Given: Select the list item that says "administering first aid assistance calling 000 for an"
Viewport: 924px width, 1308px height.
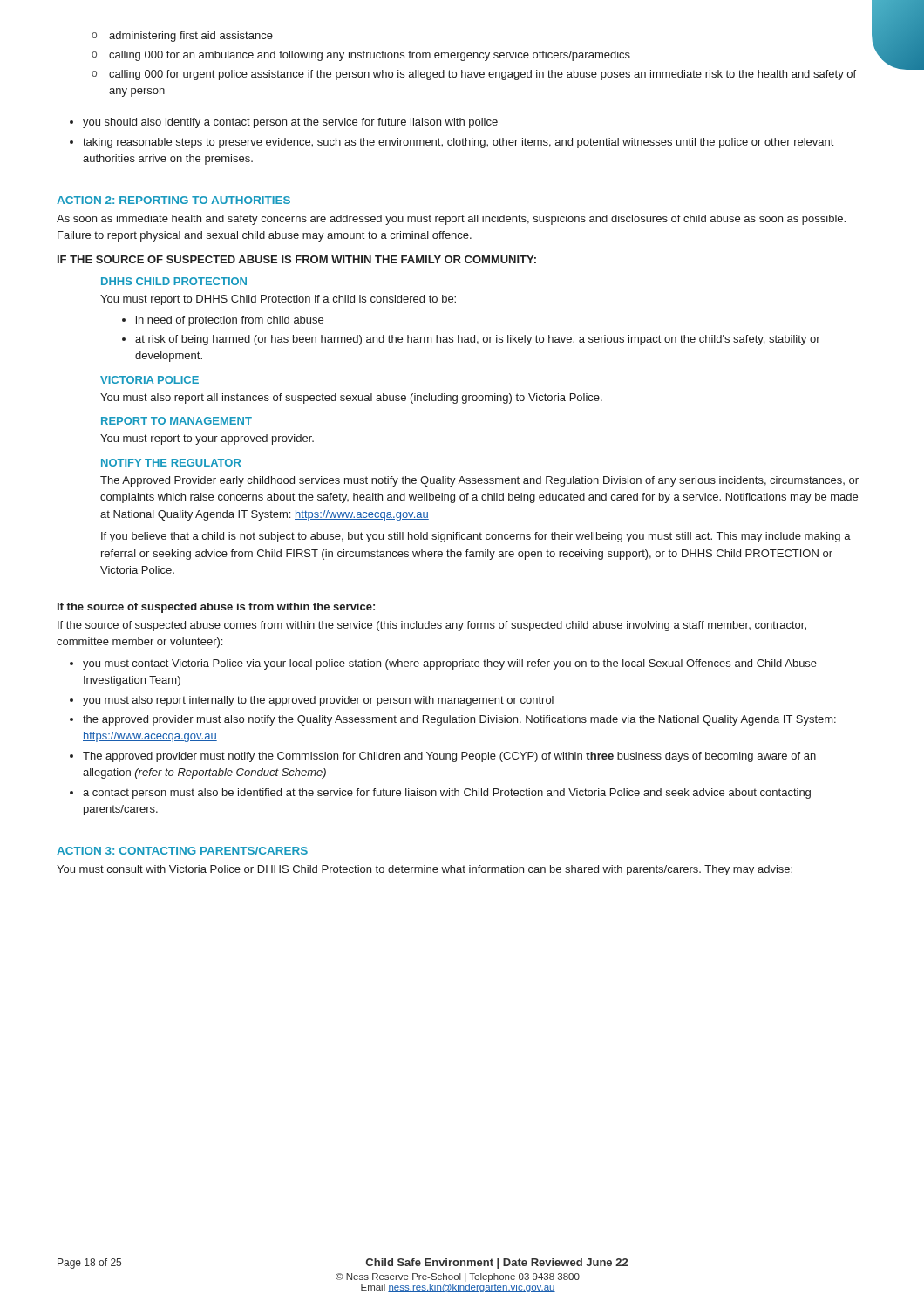Looking at the screenshot, I should click(458, 63).
